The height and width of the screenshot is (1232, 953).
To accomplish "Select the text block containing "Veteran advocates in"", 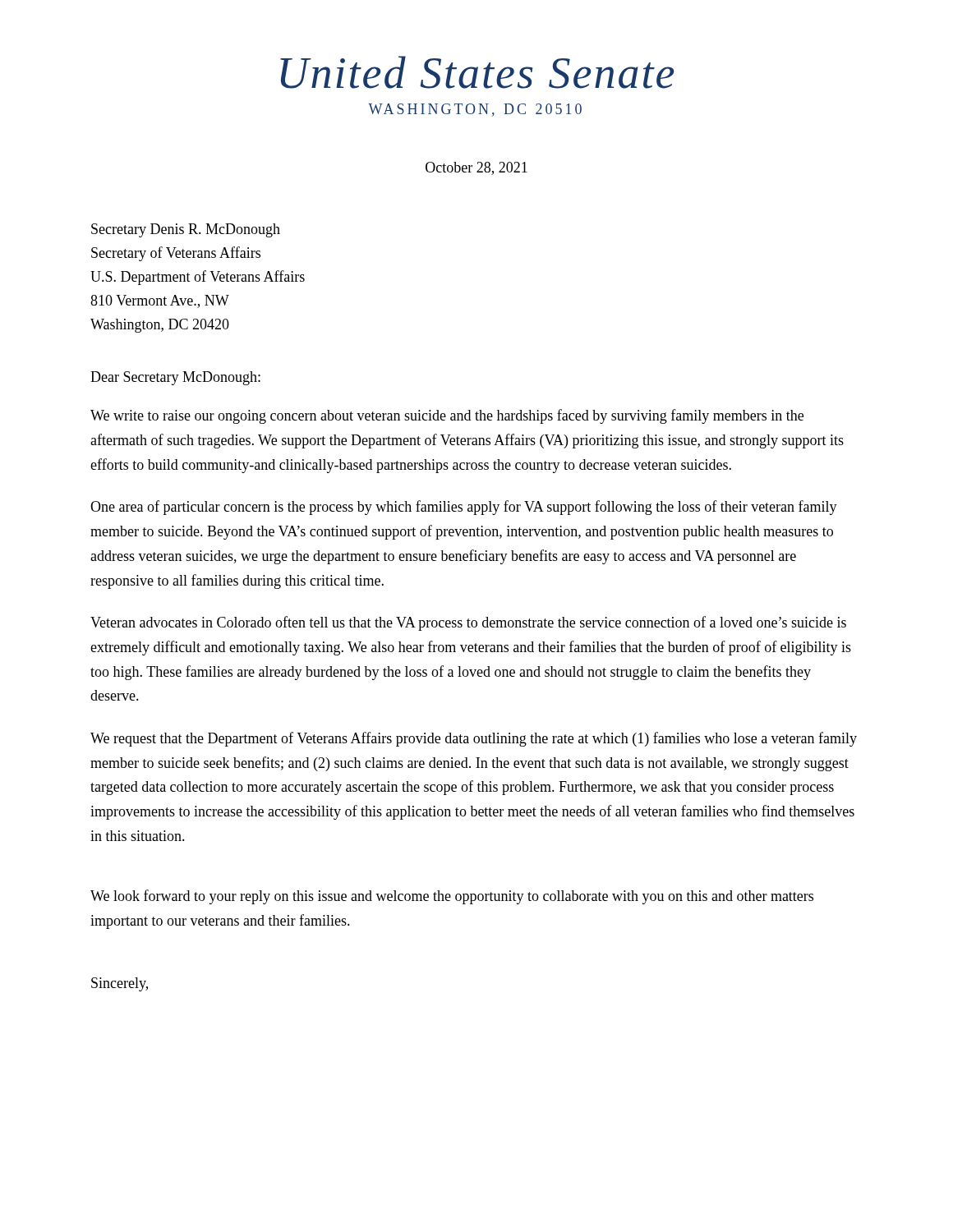I will coord(471,659).
